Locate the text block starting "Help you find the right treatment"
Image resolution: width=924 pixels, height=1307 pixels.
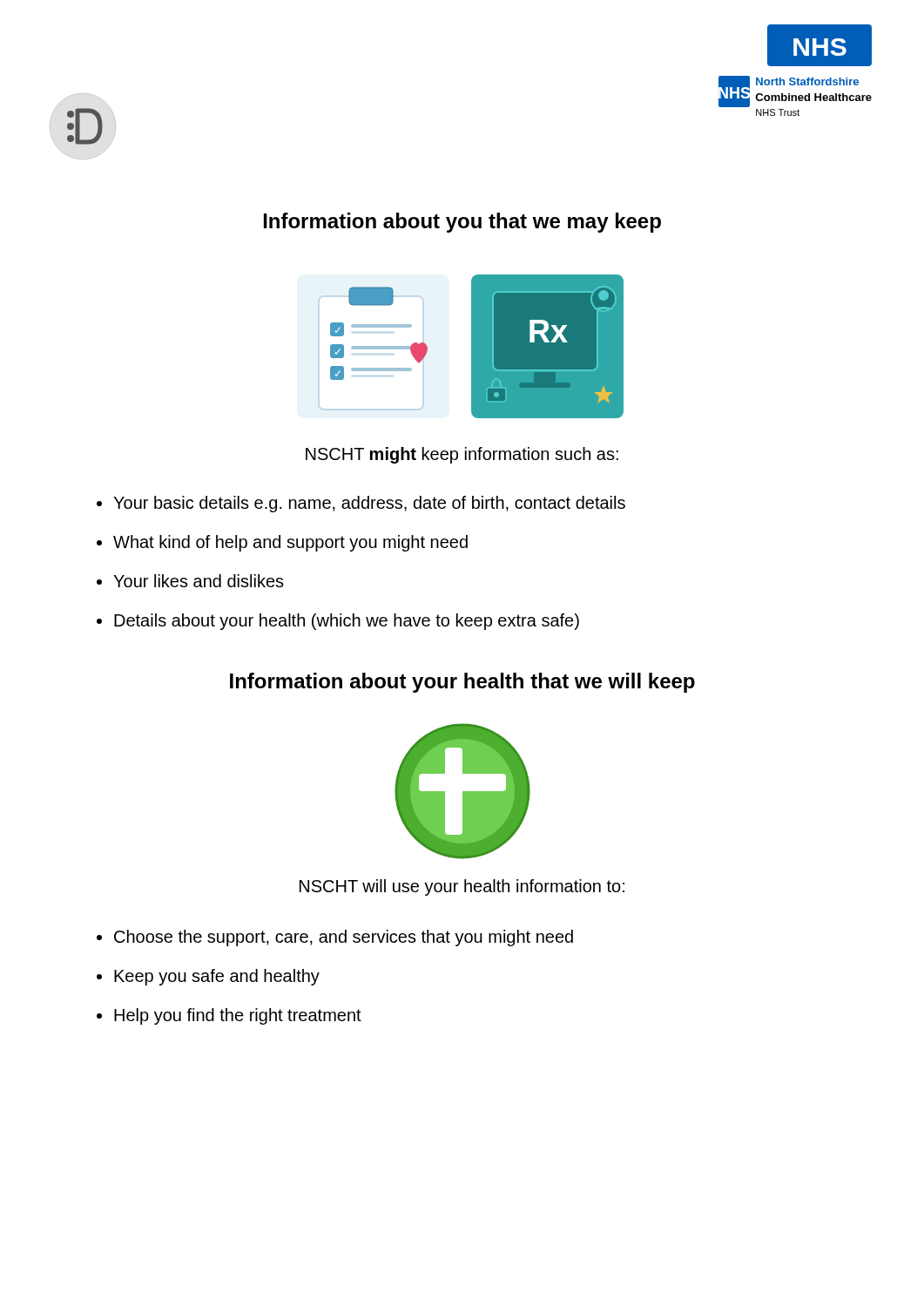point(229,1016)
